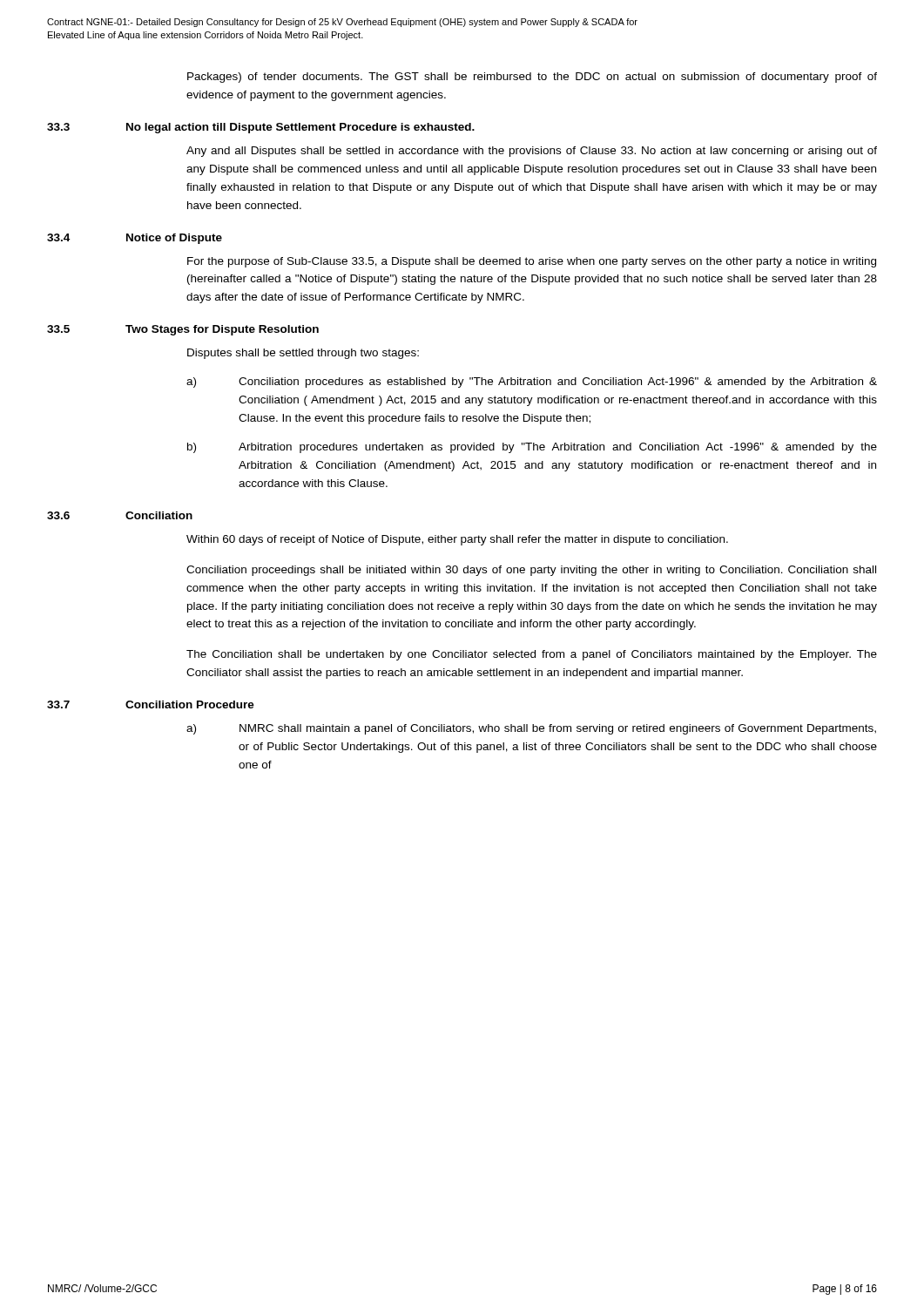Locate the text "33.4 Notice of Dispute"
The width and height of the screenshot is (924, 1307).
point(135,237)
